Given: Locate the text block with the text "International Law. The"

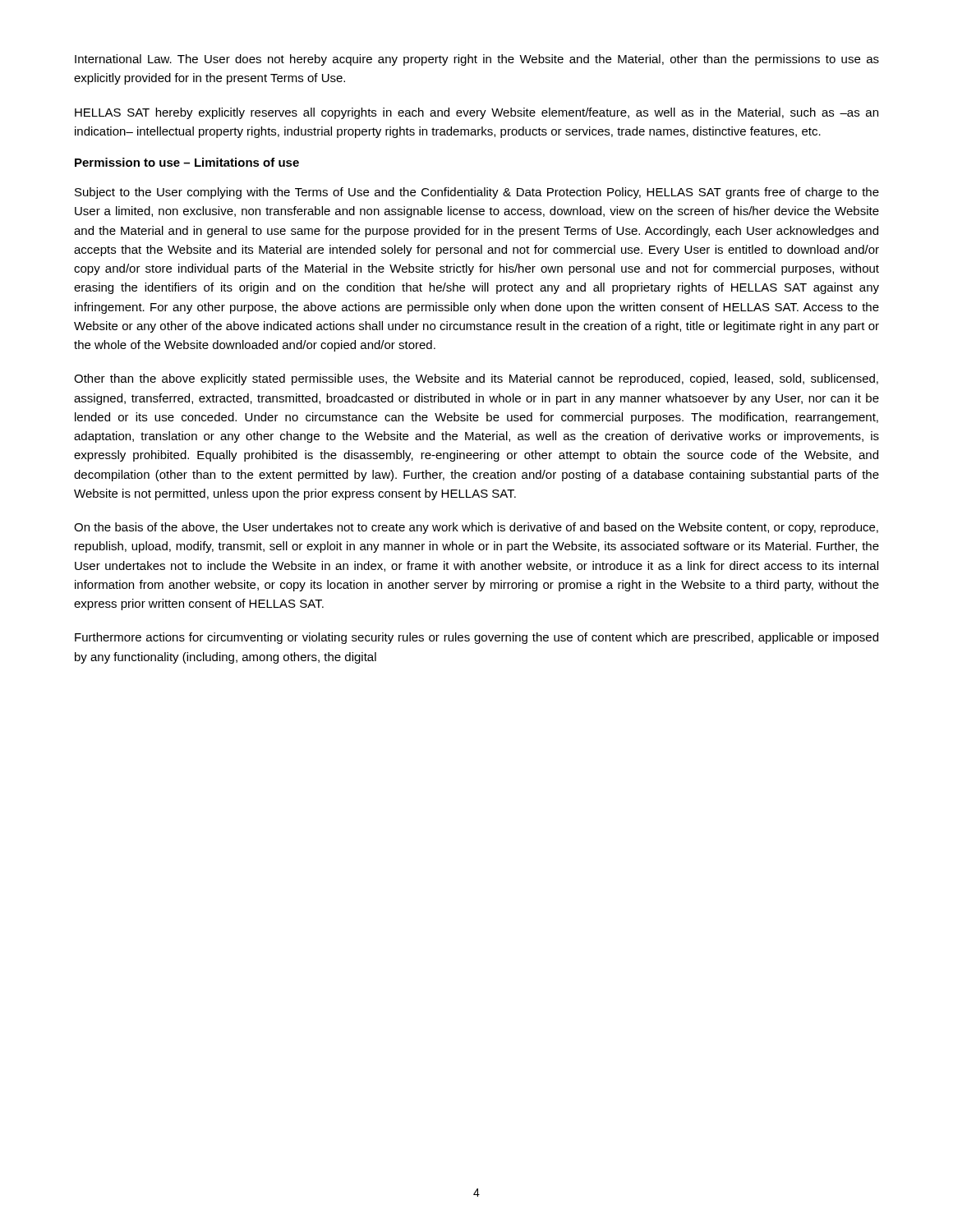Looking at the screenshot, I should point(476,68).
